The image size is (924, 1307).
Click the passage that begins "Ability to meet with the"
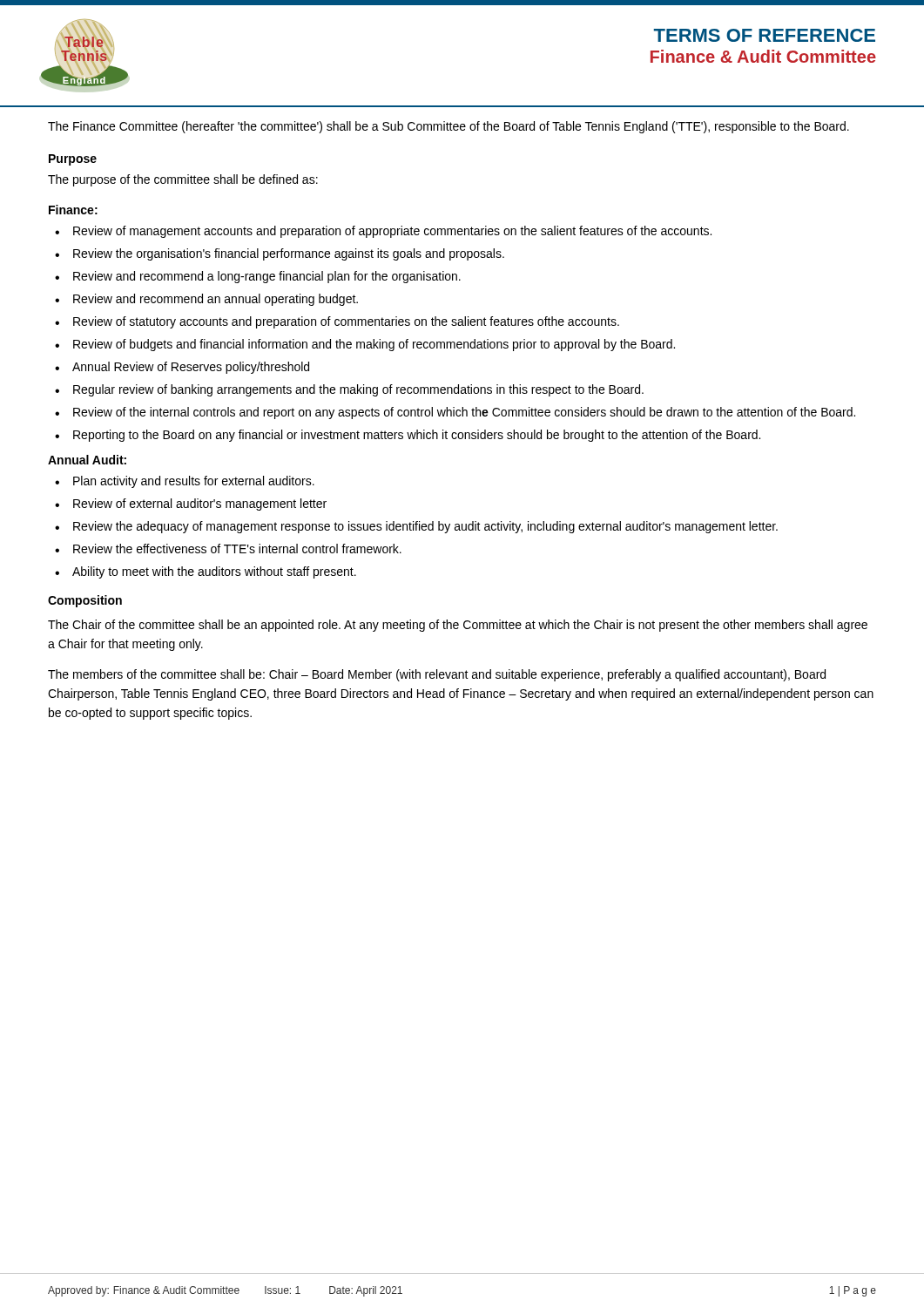click(x=214, y=572)
